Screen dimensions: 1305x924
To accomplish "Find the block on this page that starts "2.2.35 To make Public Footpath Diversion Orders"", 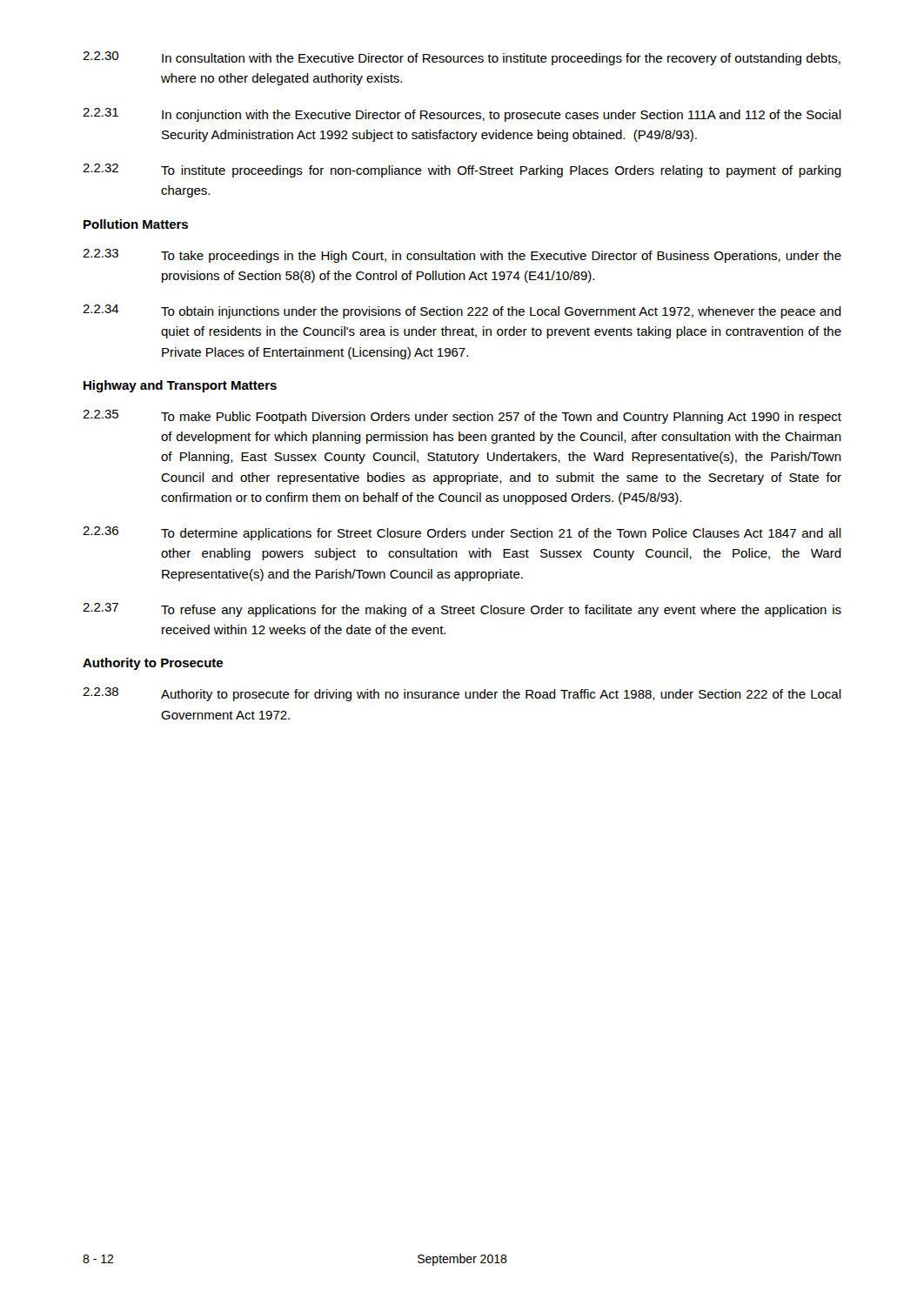I will click(x=462, y=457).
